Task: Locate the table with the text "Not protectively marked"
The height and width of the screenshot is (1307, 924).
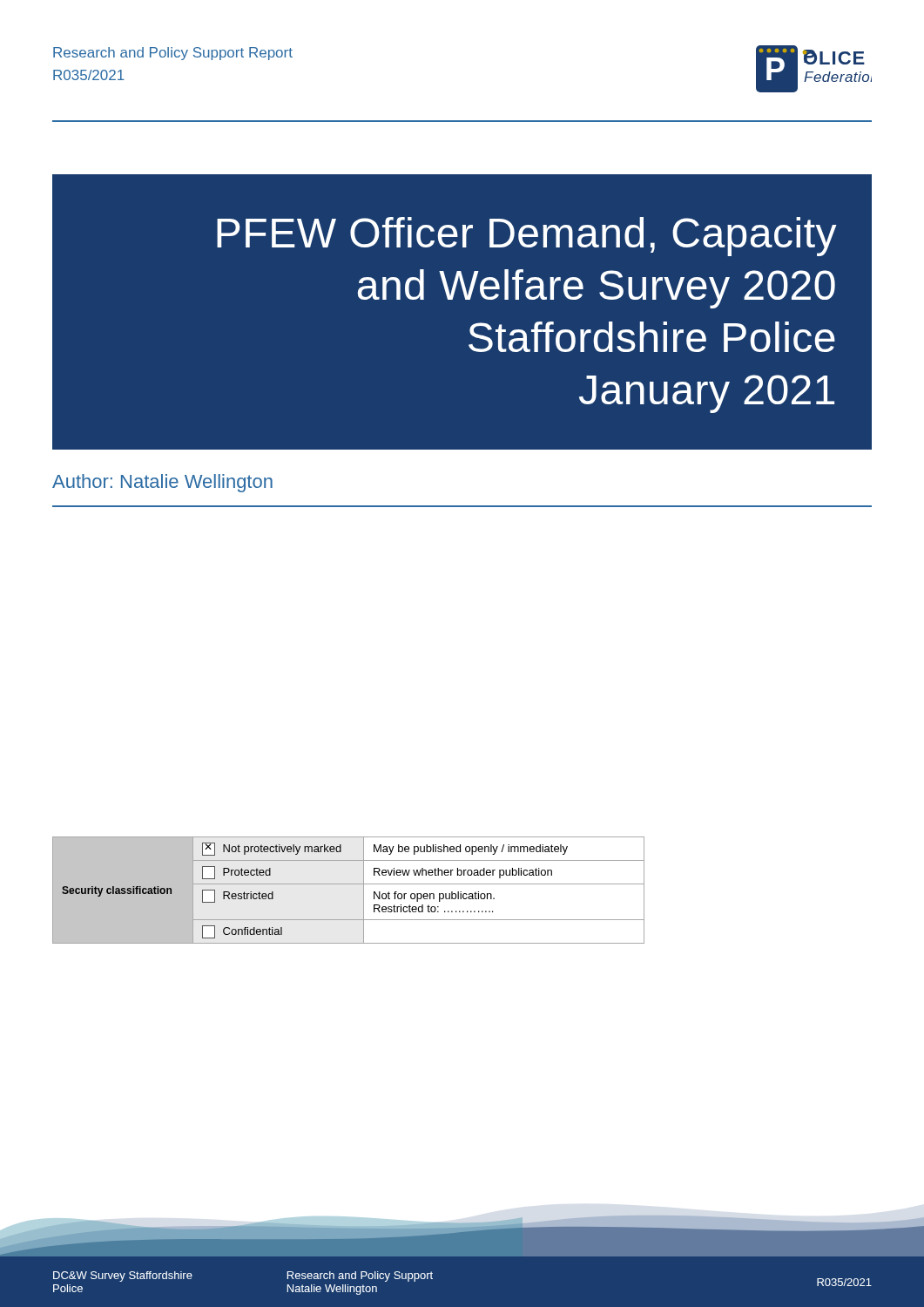Action: click(462, 890)
